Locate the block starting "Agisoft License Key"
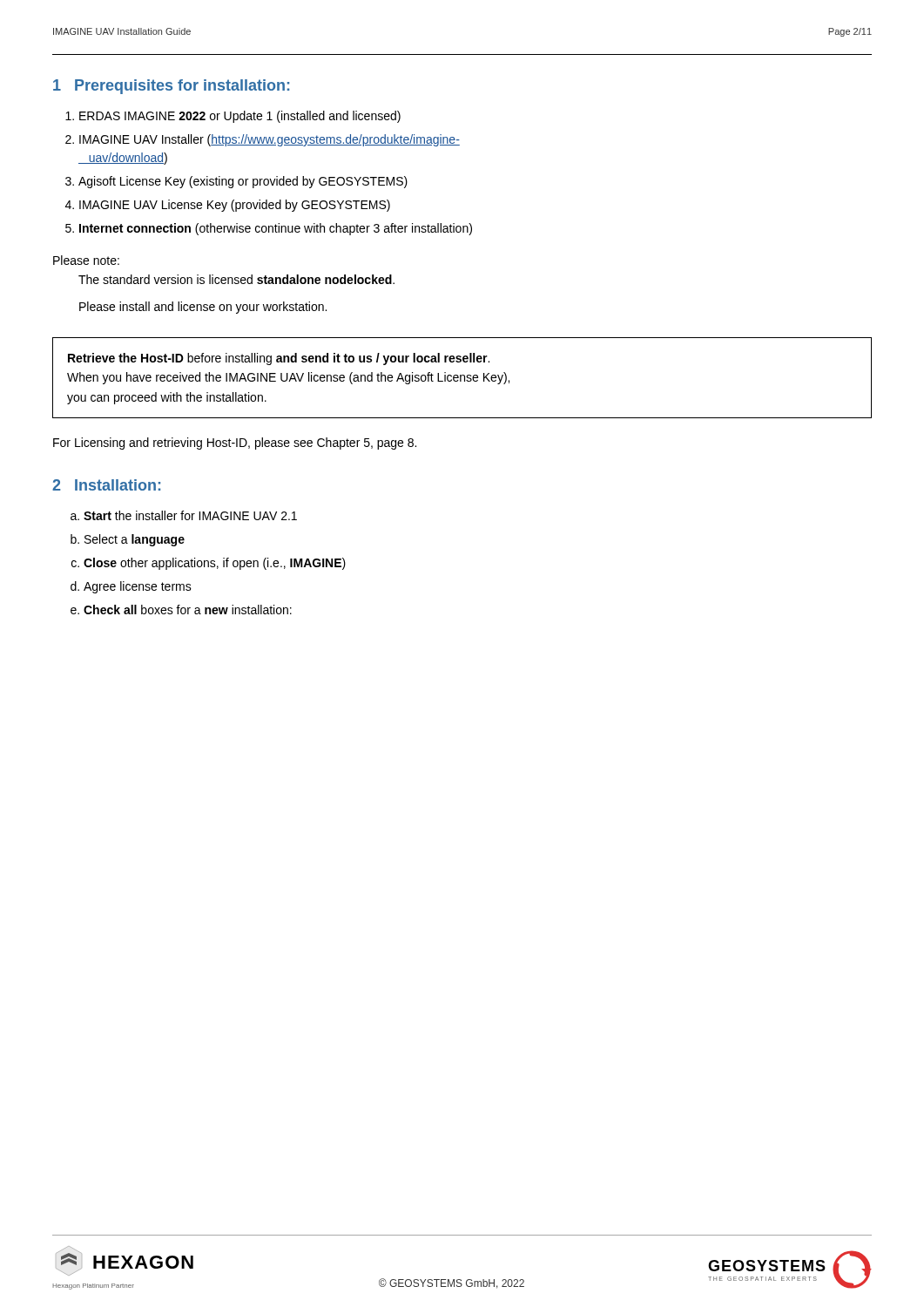This screenshot has height=1307, width=924. coord(243,182)
